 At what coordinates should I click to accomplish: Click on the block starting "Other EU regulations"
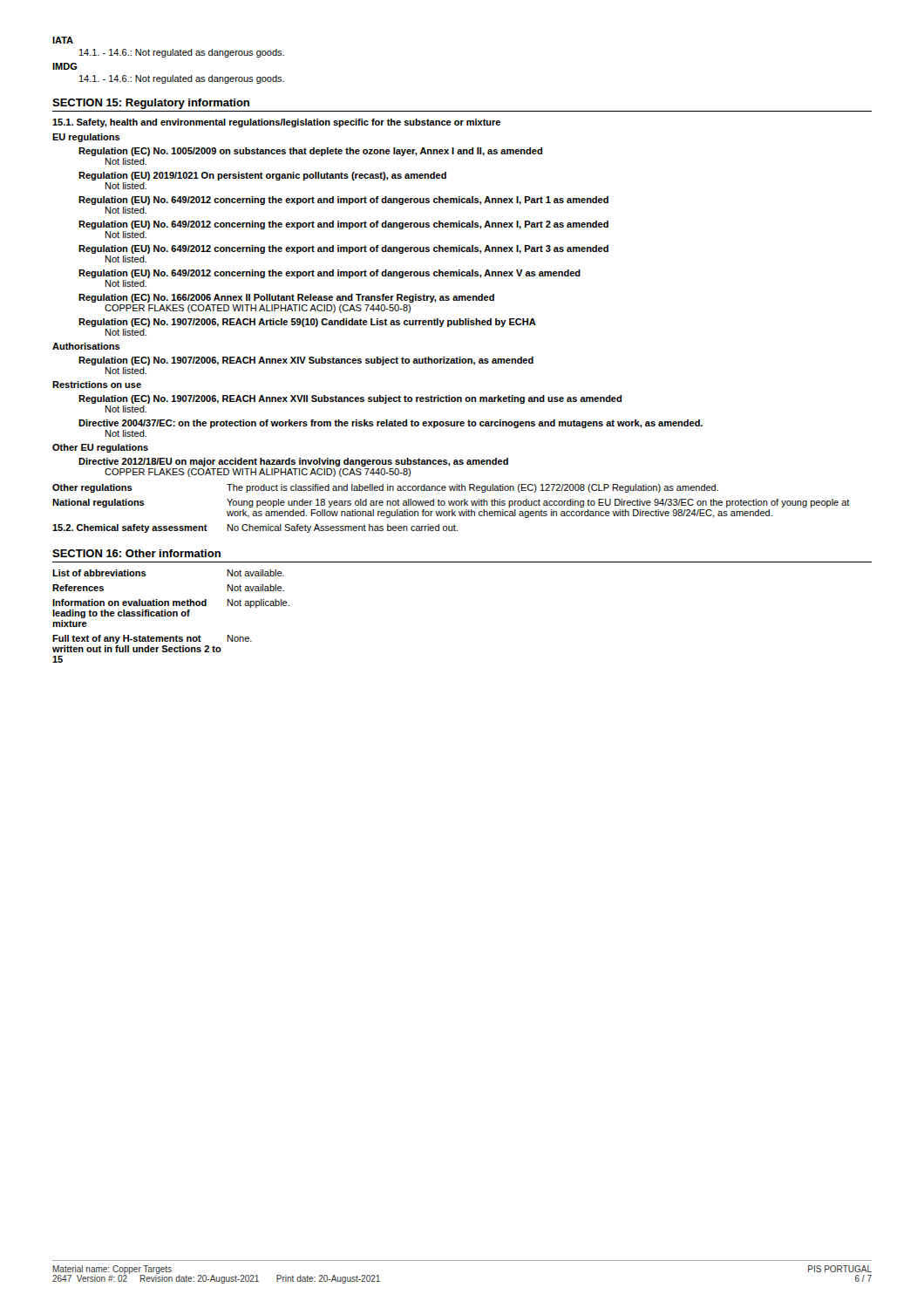tap(100, 447)
